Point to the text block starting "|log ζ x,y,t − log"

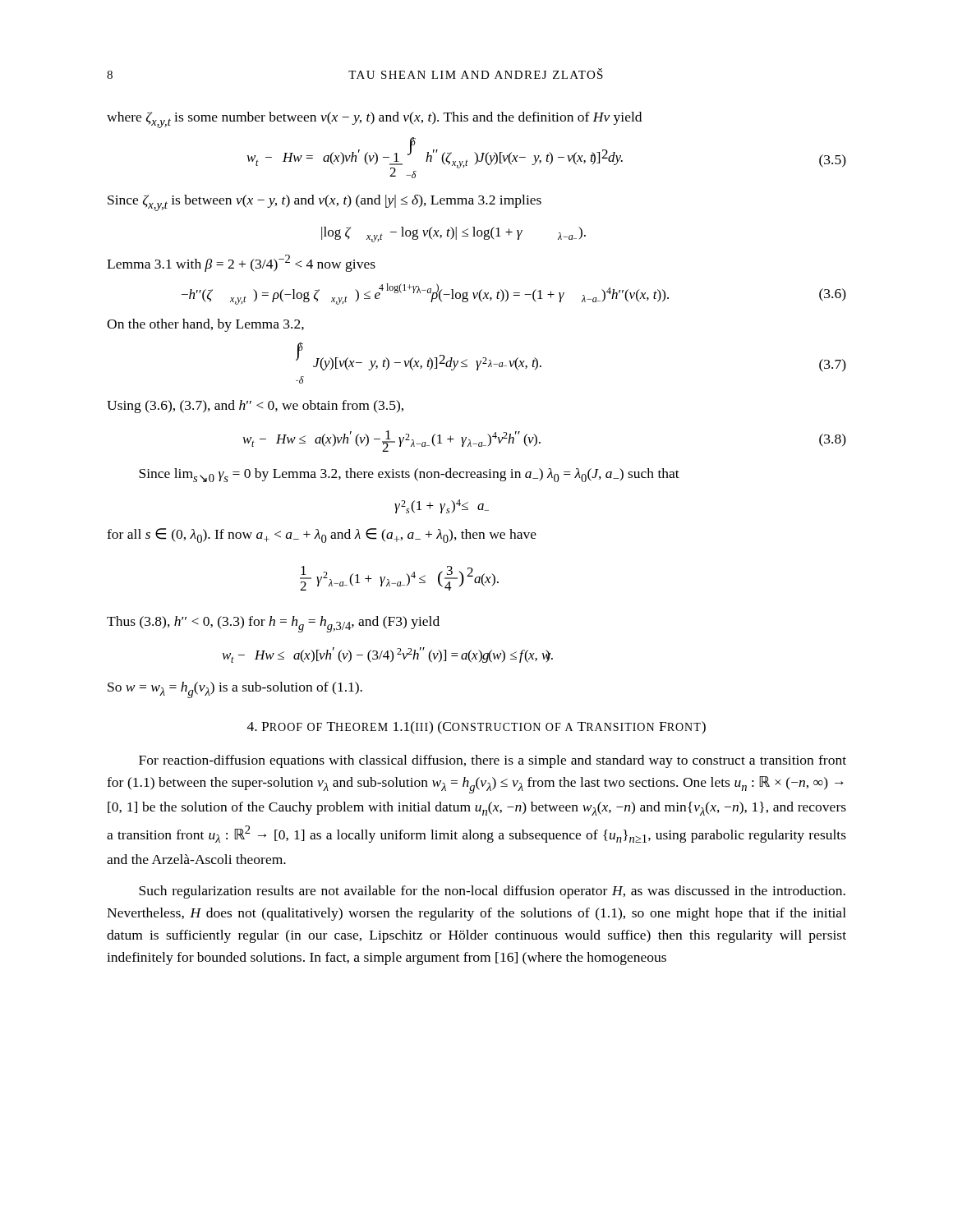[x=476, y=232]
